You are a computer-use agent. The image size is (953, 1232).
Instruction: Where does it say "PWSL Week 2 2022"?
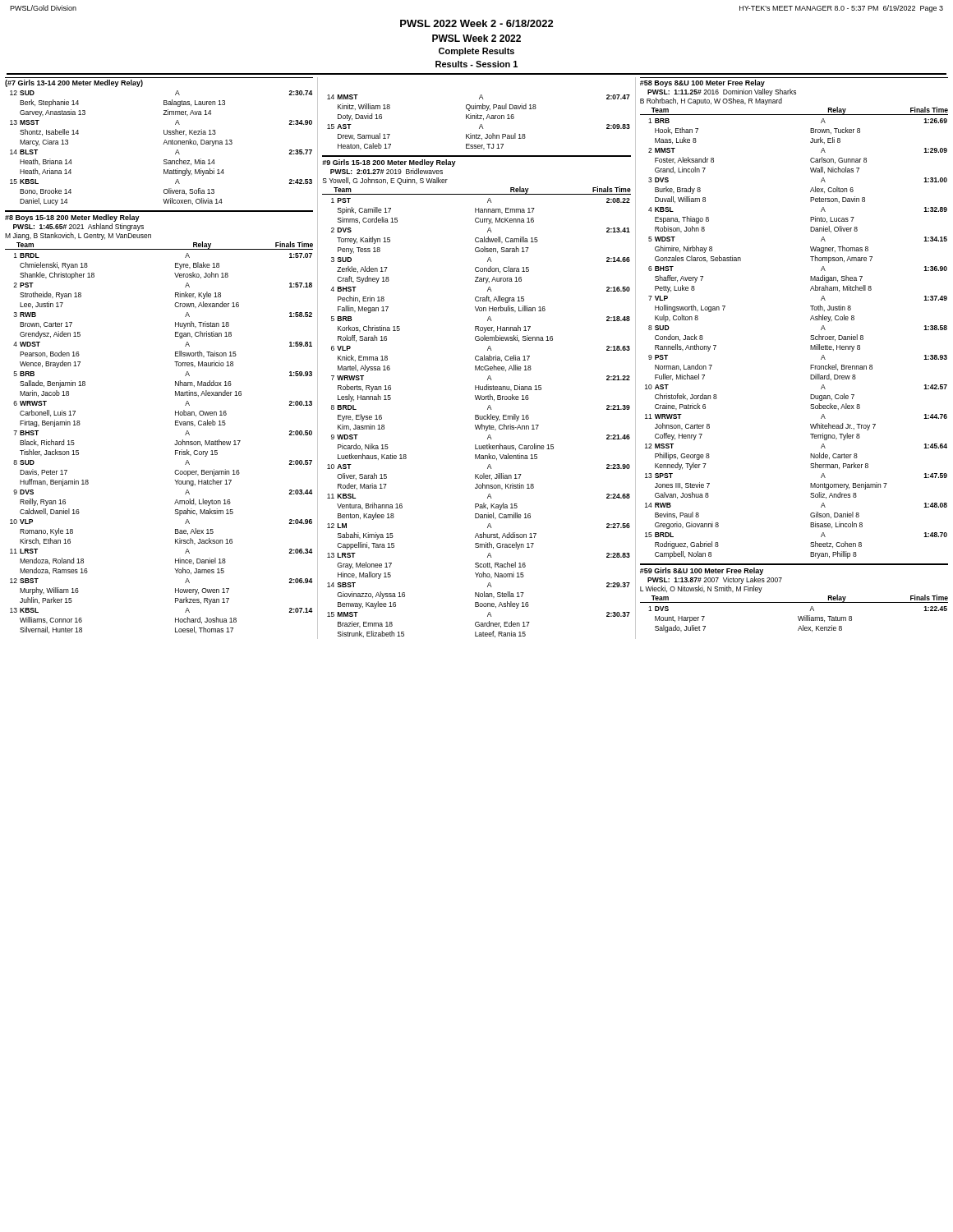click(x=476, y=38)
